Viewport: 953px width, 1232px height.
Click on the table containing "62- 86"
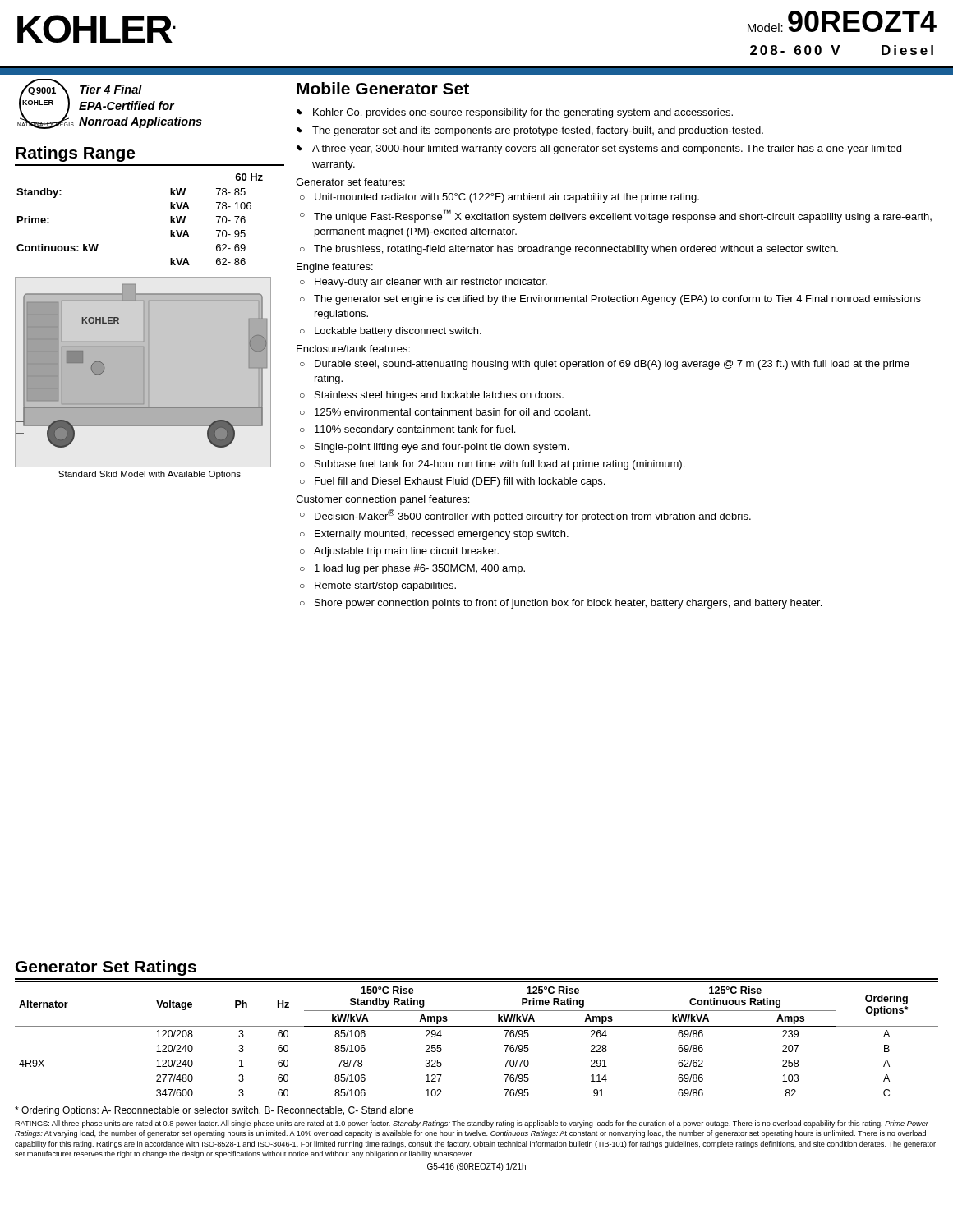pyautogui.click(x=150, y=219)
